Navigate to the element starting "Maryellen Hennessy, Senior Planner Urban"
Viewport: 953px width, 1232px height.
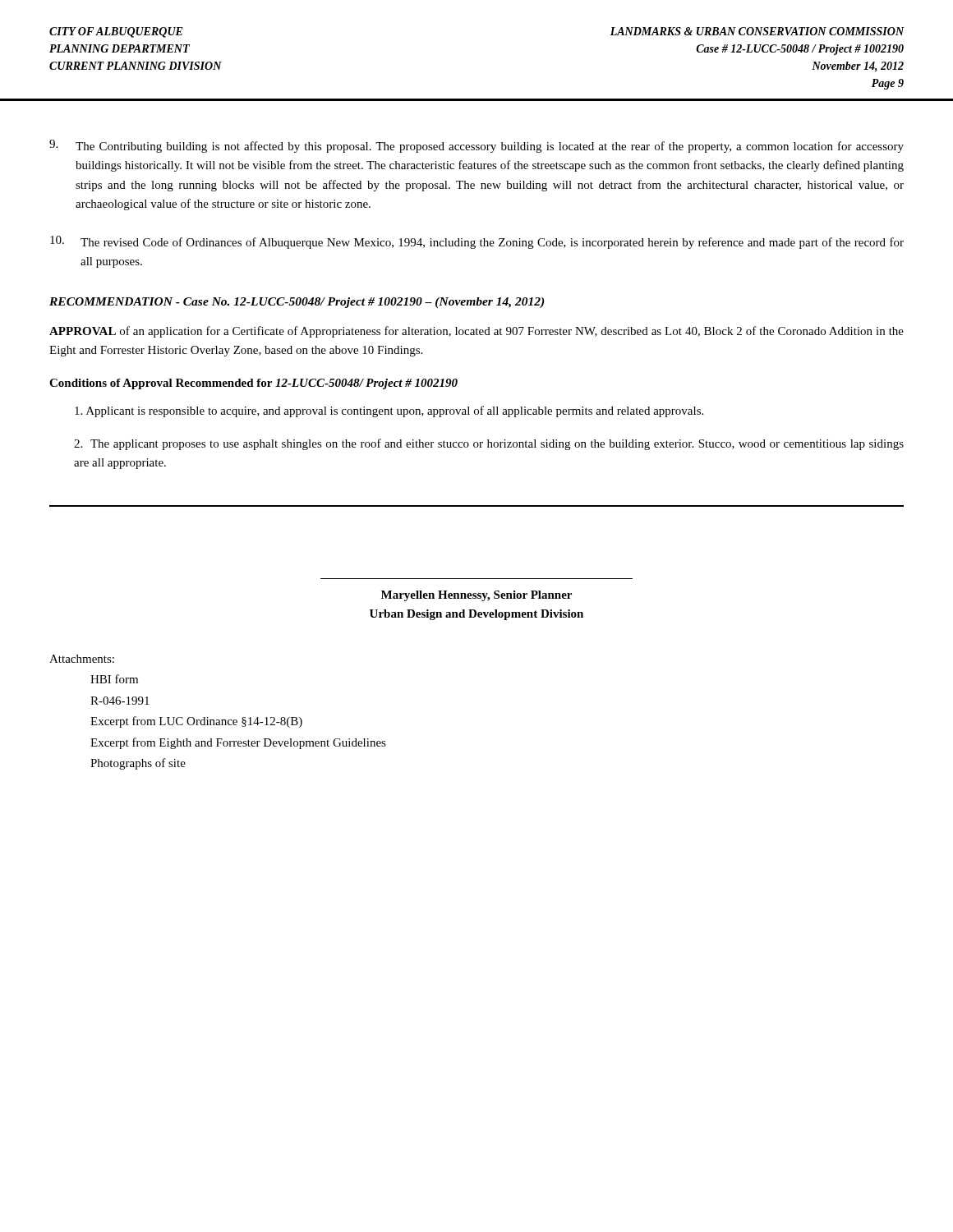click(x=476, y=594)
